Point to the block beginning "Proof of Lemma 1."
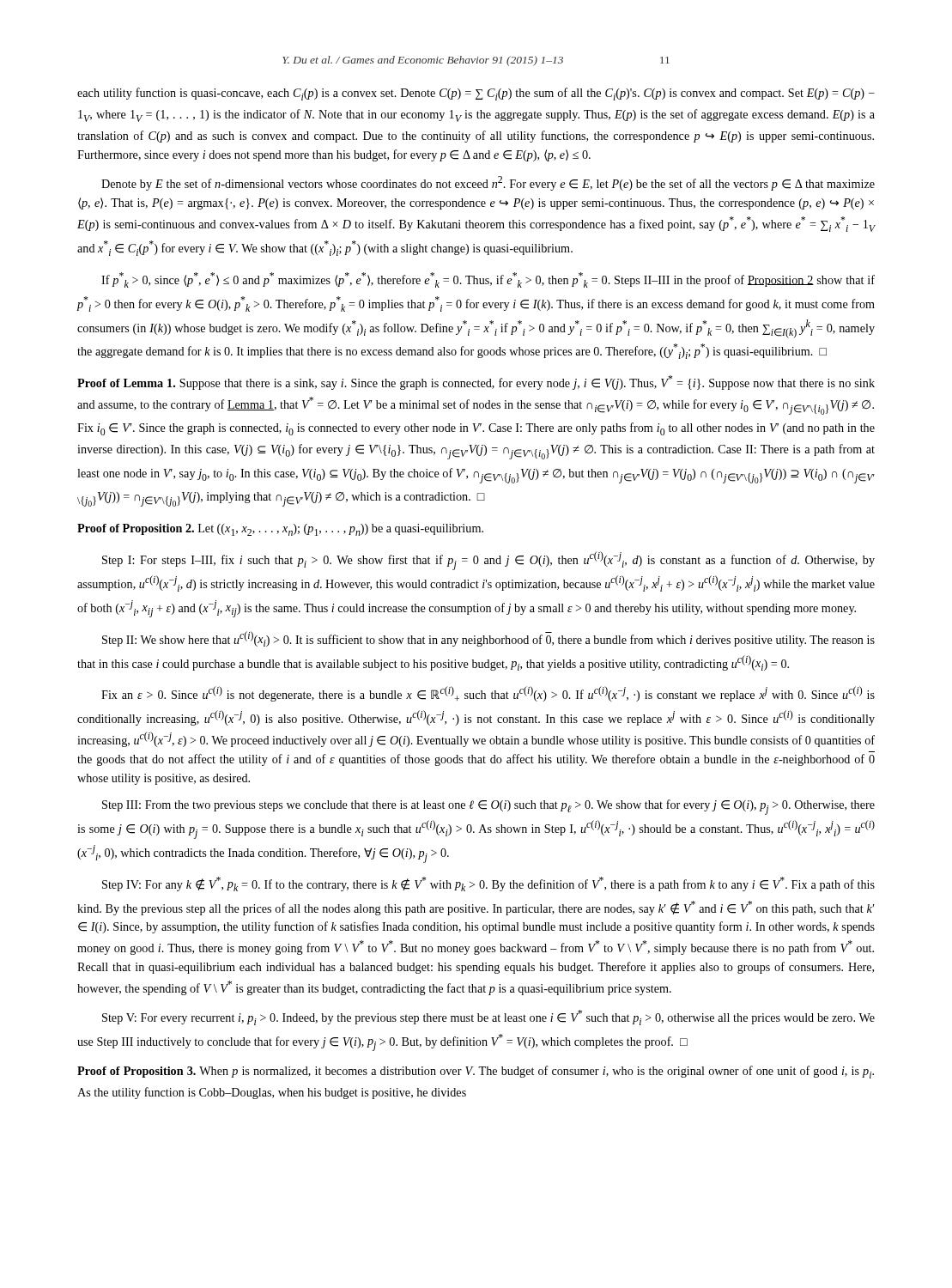 pos(476,441)
